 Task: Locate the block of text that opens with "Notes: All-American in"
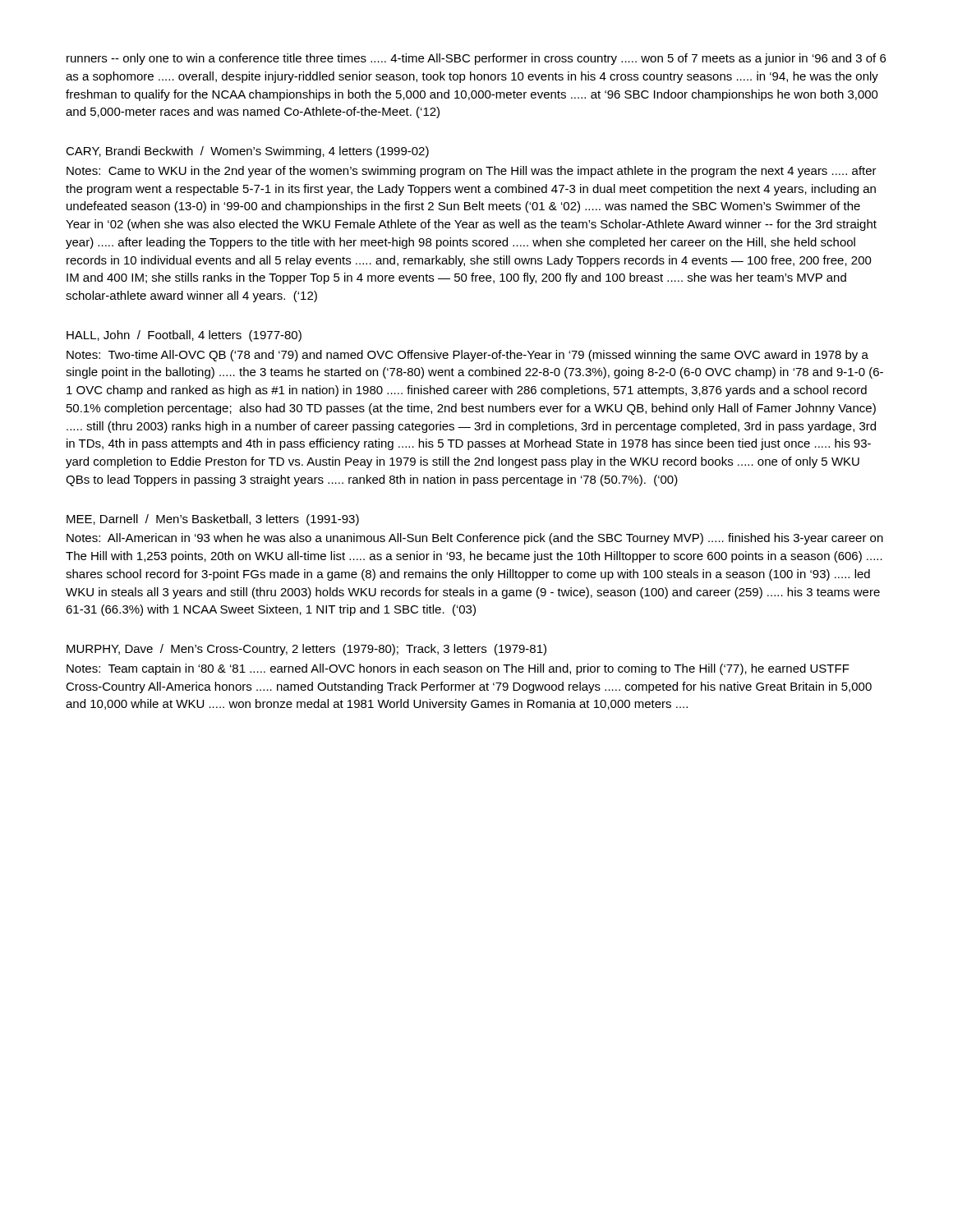475,573
